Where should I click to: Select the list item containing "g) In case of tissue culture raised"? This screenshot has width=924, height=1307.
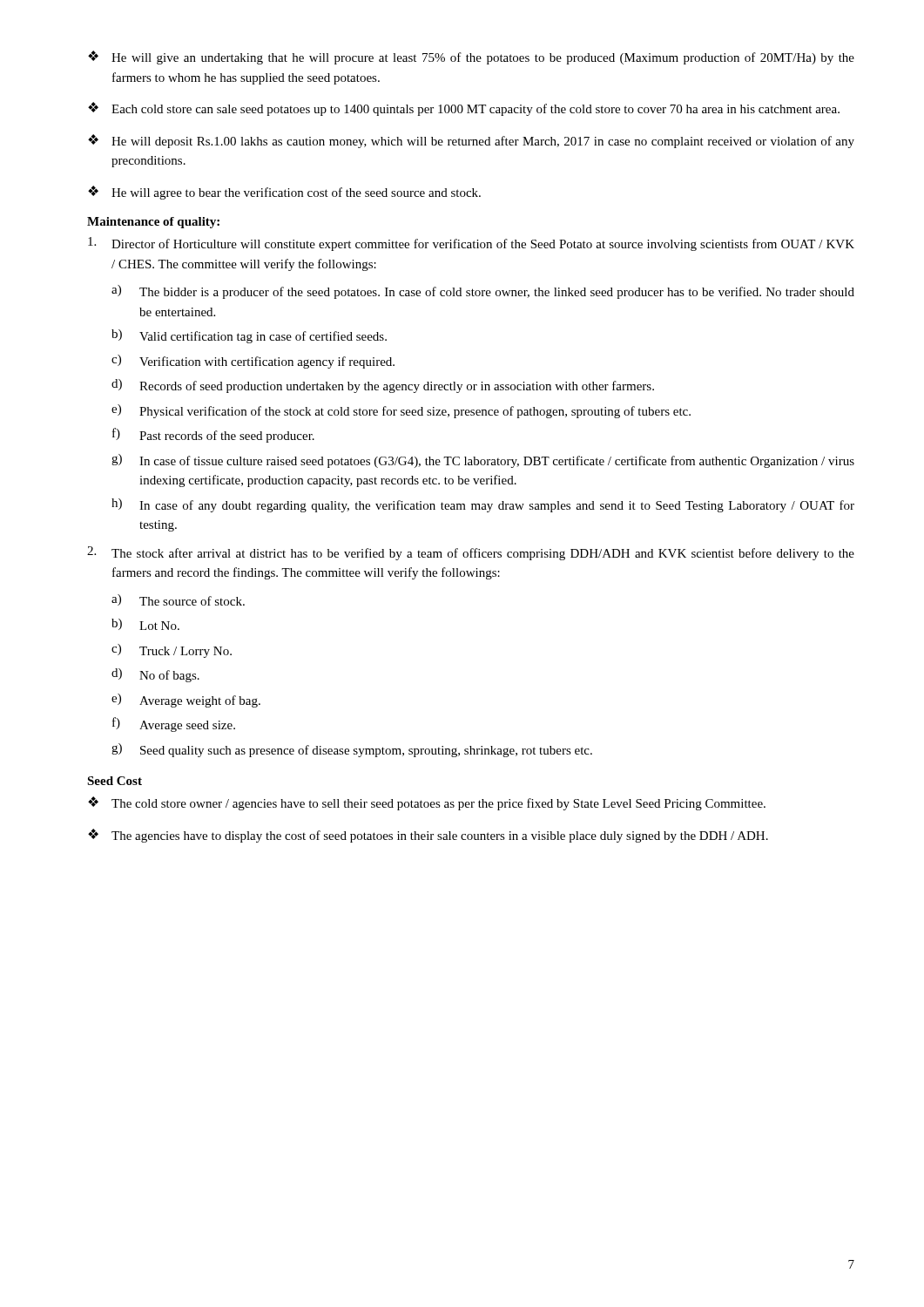483,471
